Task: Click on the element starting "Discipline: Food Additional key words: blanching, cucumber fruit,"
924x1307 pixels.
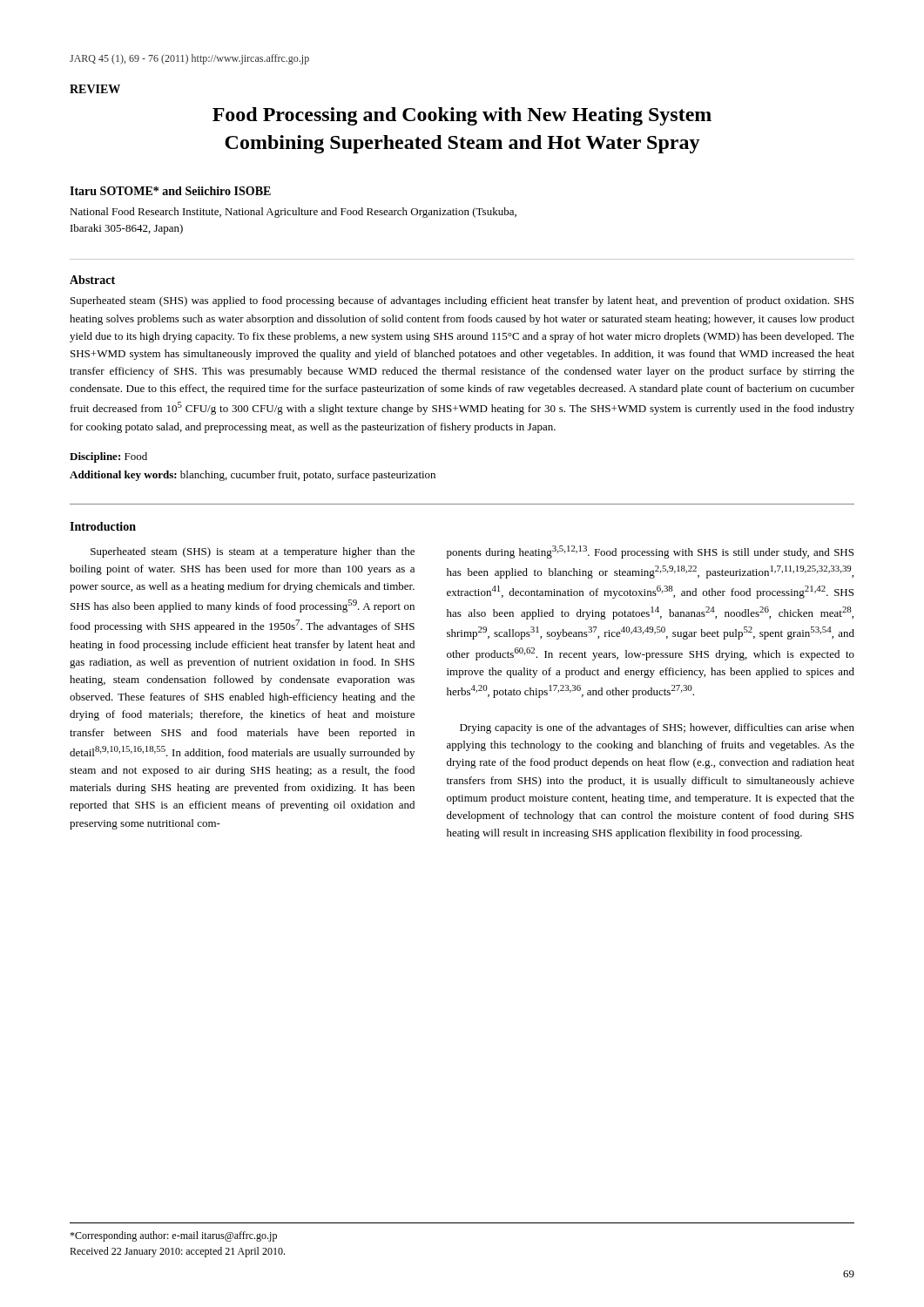Action: click(253, 465)
